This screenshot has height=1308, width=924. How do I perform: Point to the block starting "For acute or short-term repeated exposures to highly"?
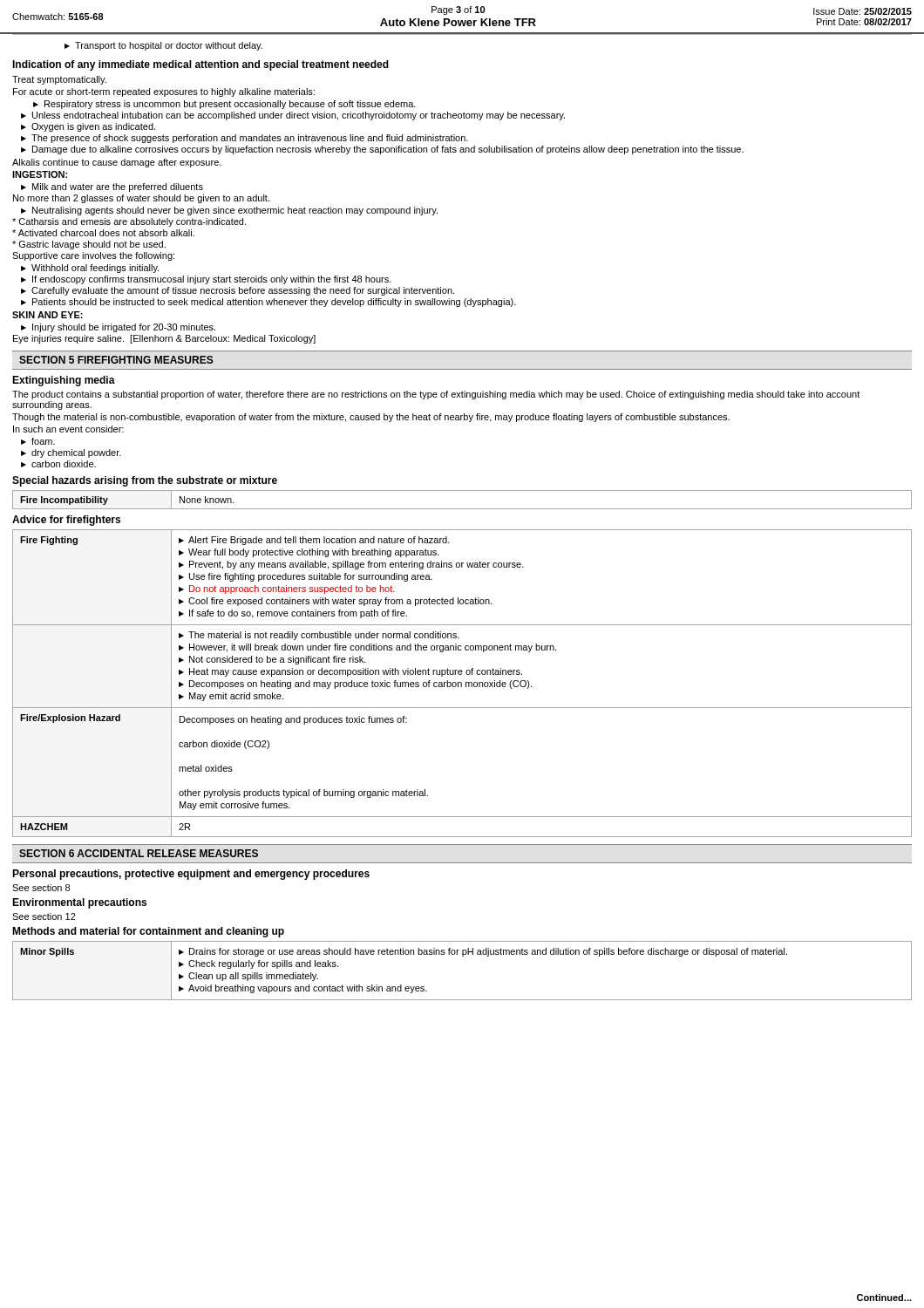click(x=164, y=92)
